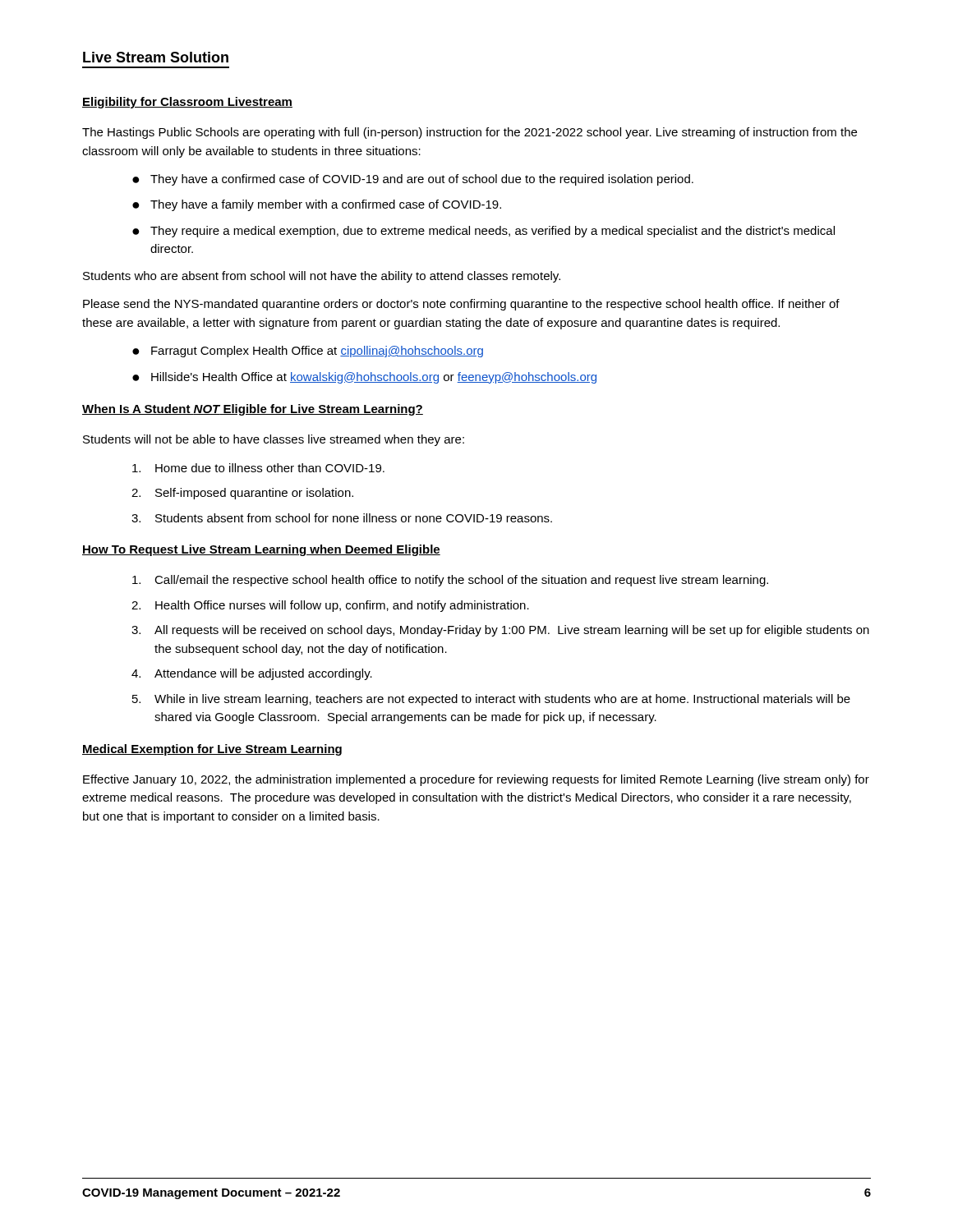Point to the region starting "Eligibility for Classroom Livestream"
Viewport: 953px width, 1232px height.
click(187, 101)
